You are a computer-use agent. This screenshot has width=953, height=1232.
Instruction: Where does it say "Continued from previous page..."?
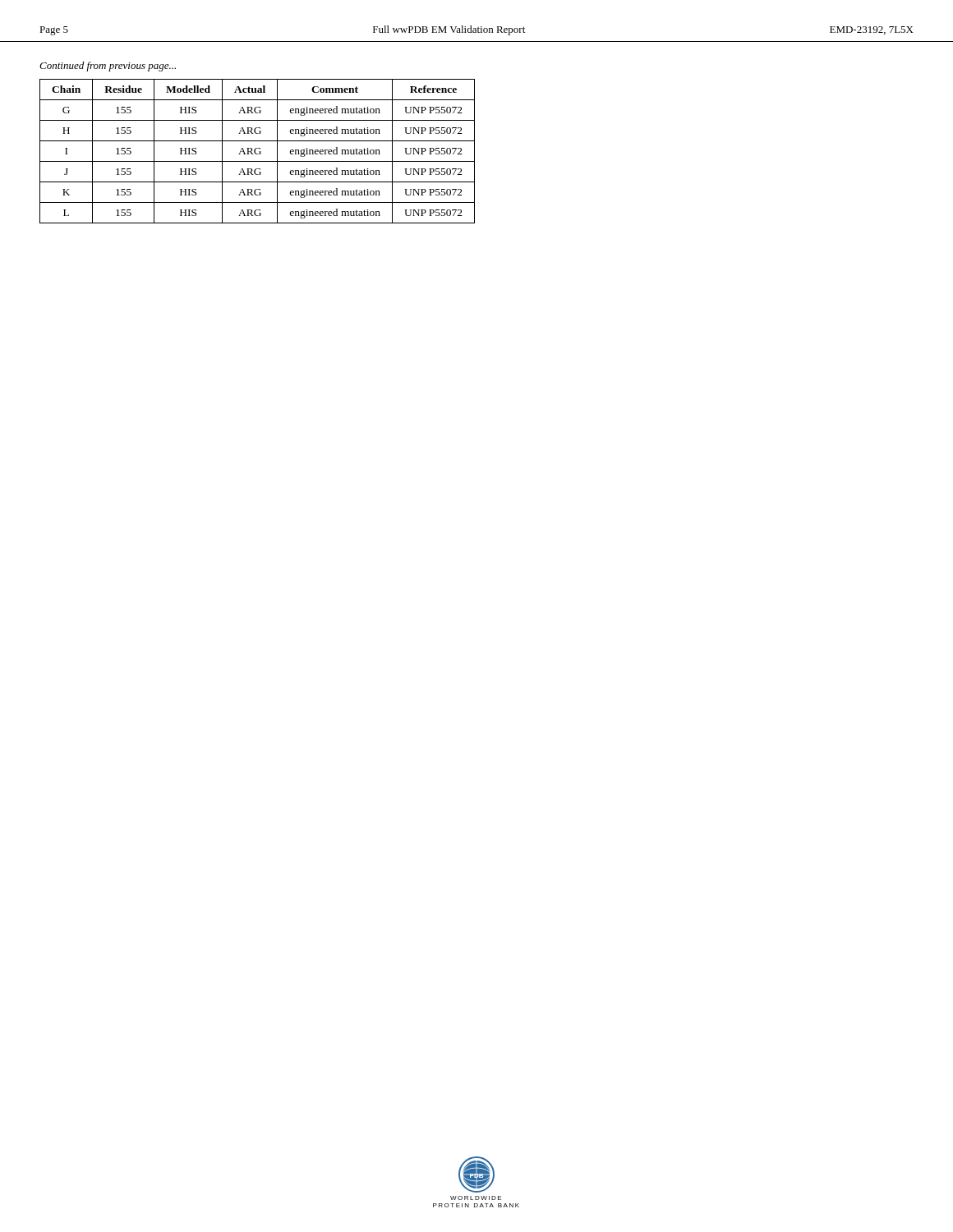click(x=108, y=65)
